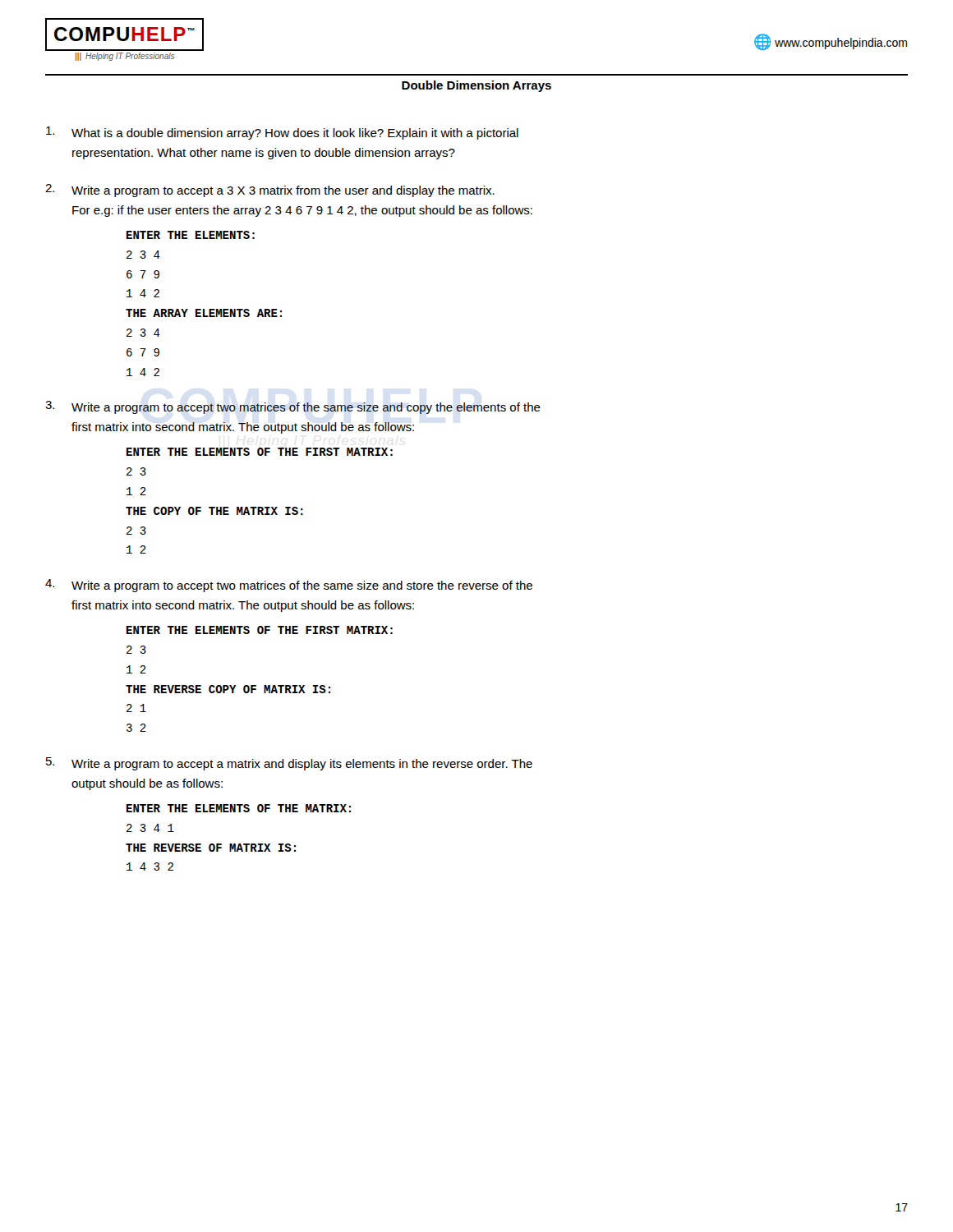Navigate to the passage starting "ENTER THE ELEMENTS:"
This screenshot has width=953, height=1232.
coord(205,304)
